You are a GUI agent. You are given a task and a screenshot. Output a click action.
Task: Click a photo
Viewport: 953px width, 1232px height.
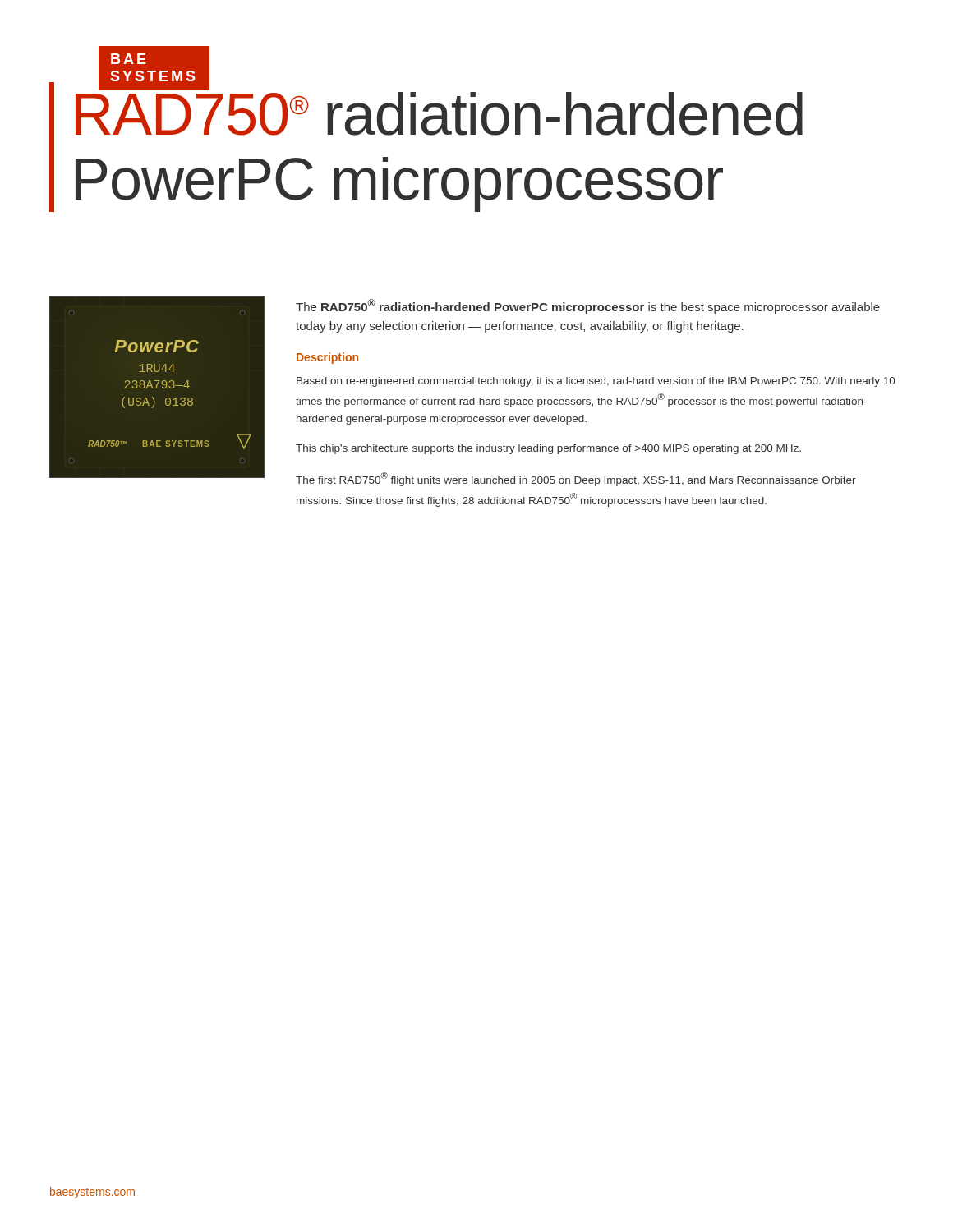click(157, 387)
